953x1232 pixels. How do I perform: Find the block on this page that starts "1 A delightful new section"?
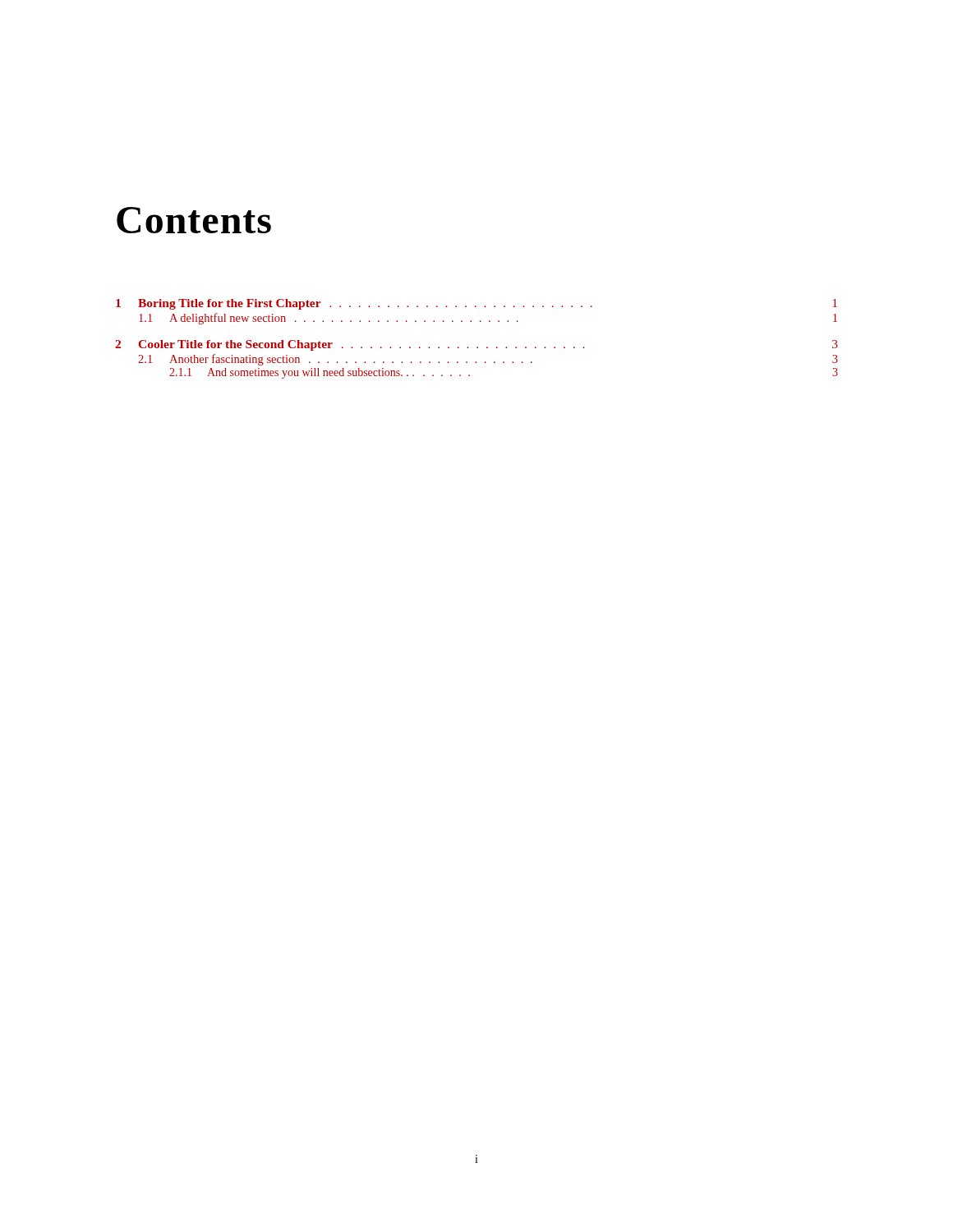point(488,318)
